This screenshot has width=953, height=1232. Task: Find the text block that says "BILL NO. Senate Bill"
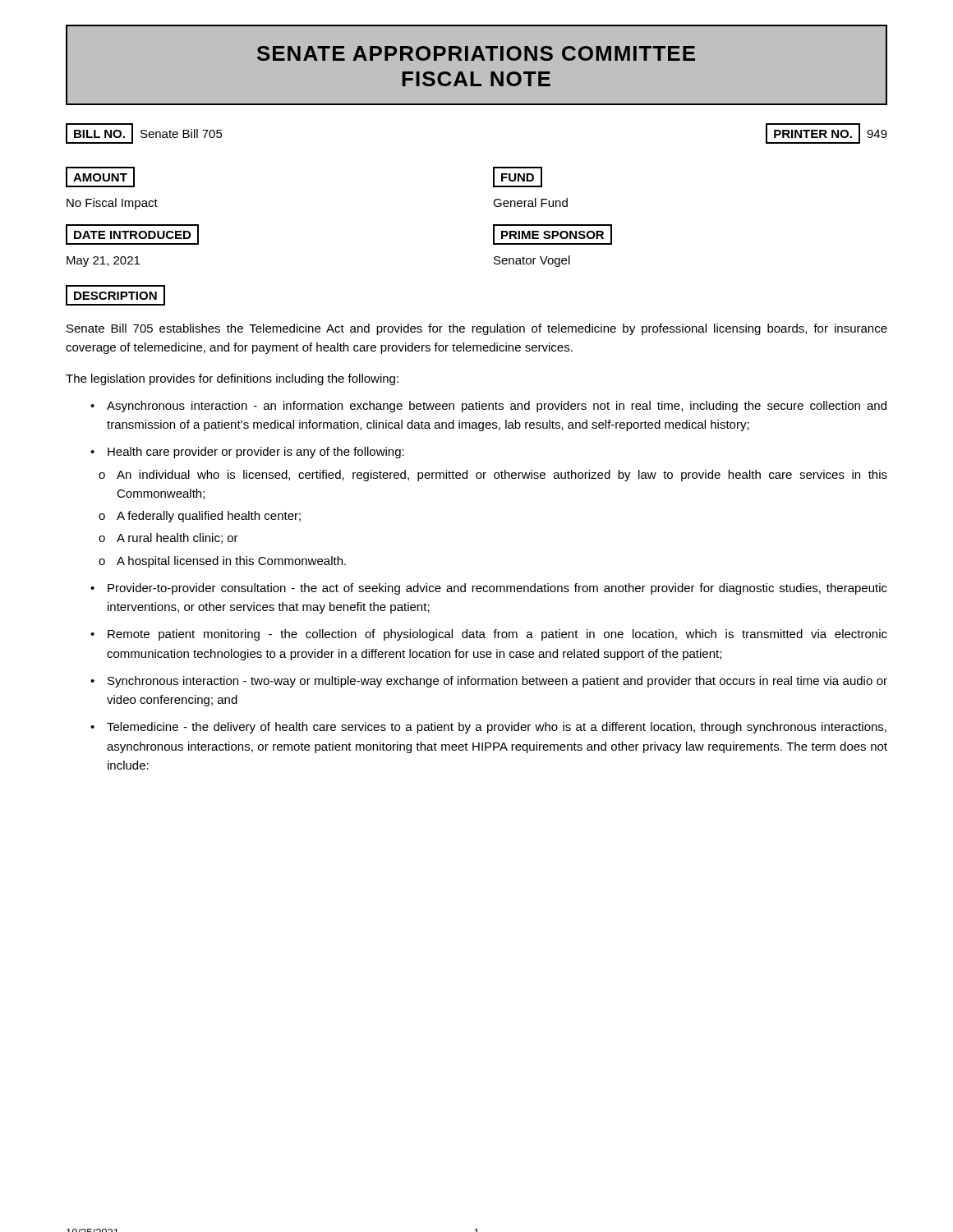coord(144,133)
